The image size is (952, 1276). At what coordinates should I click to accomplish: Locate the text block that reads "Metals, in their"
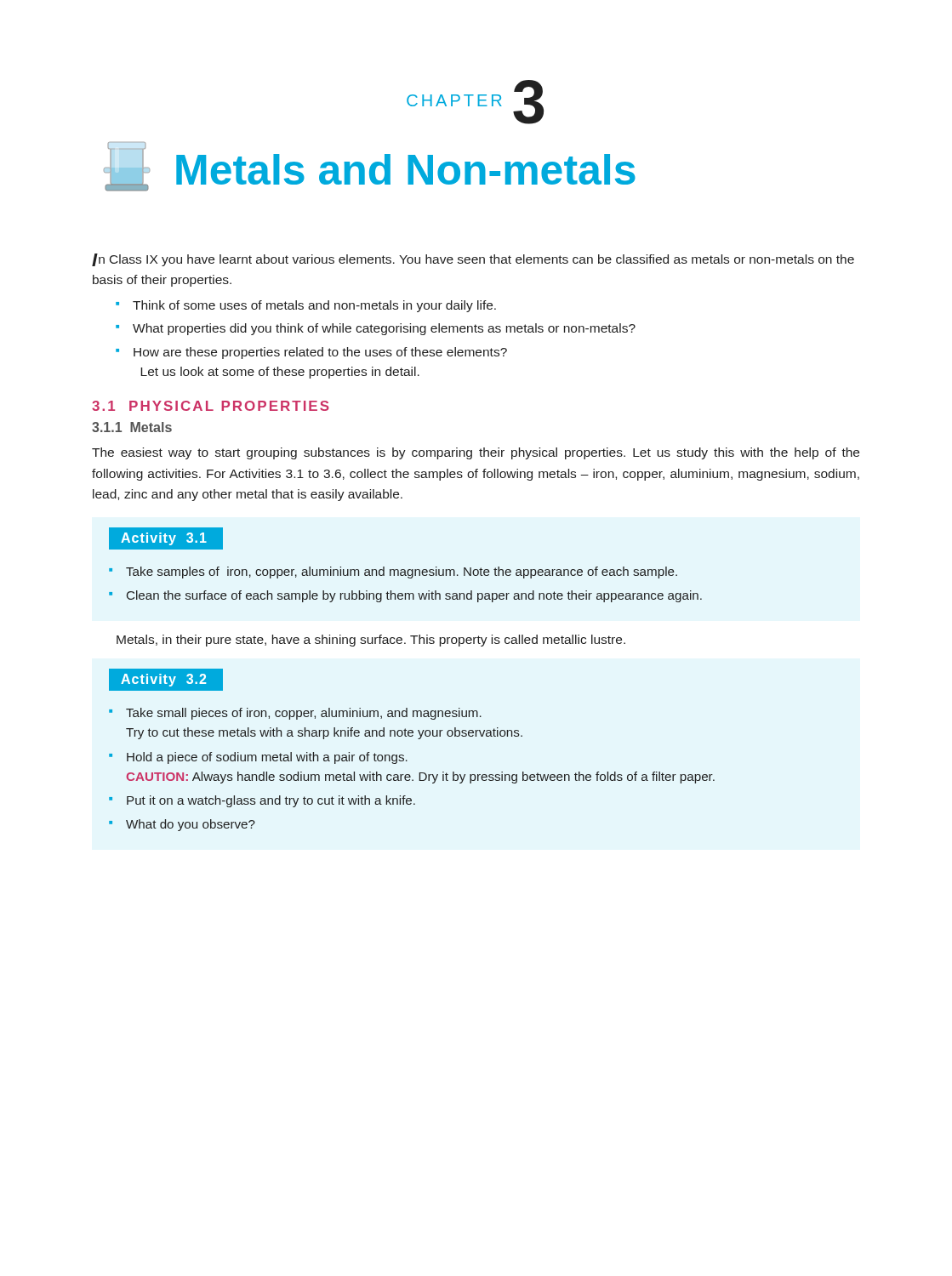click(x=371, y=639)
